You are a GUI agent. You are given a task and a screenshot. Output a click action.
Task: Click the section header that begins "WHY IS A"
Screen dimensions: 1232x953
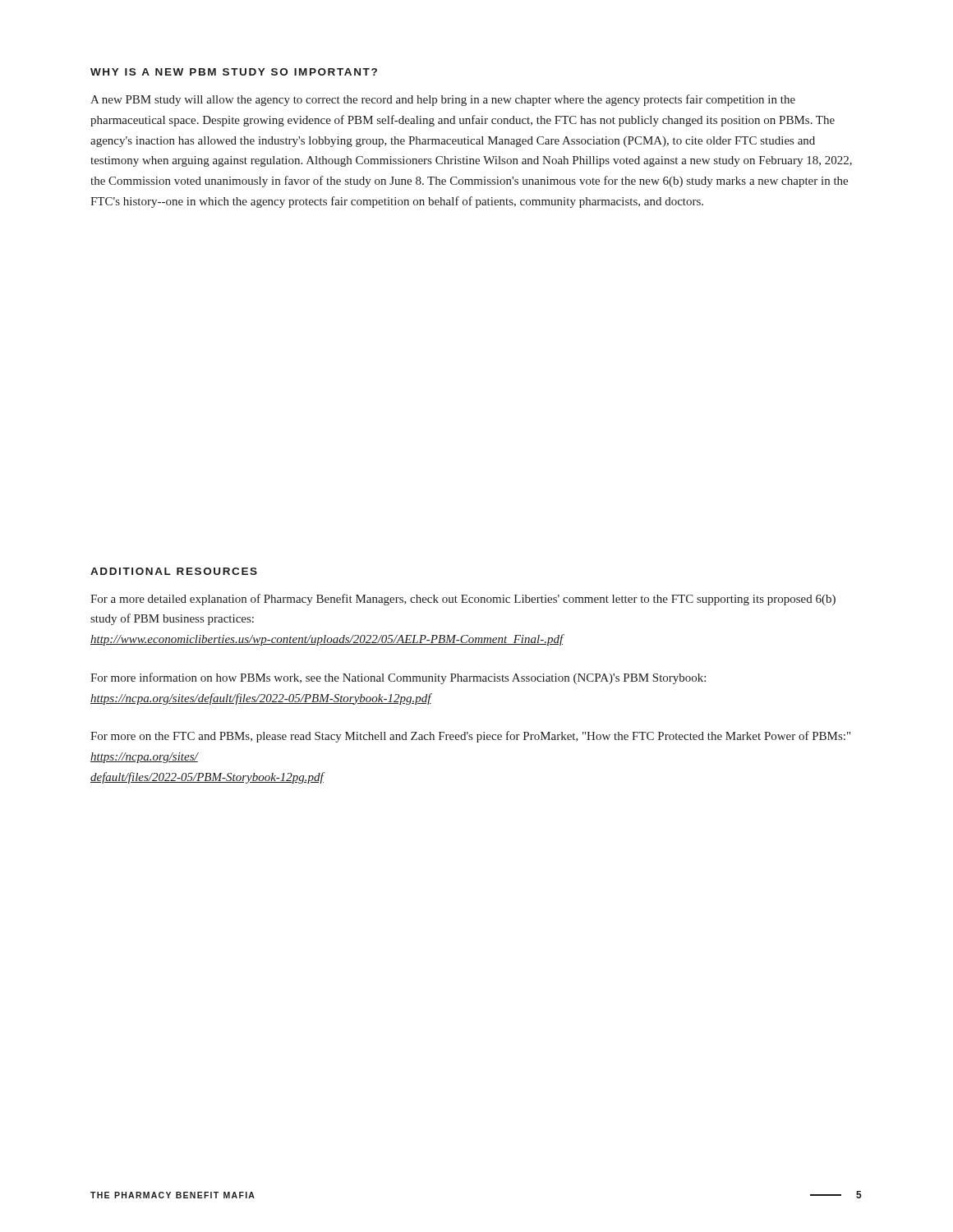click(x=235, y=72)
